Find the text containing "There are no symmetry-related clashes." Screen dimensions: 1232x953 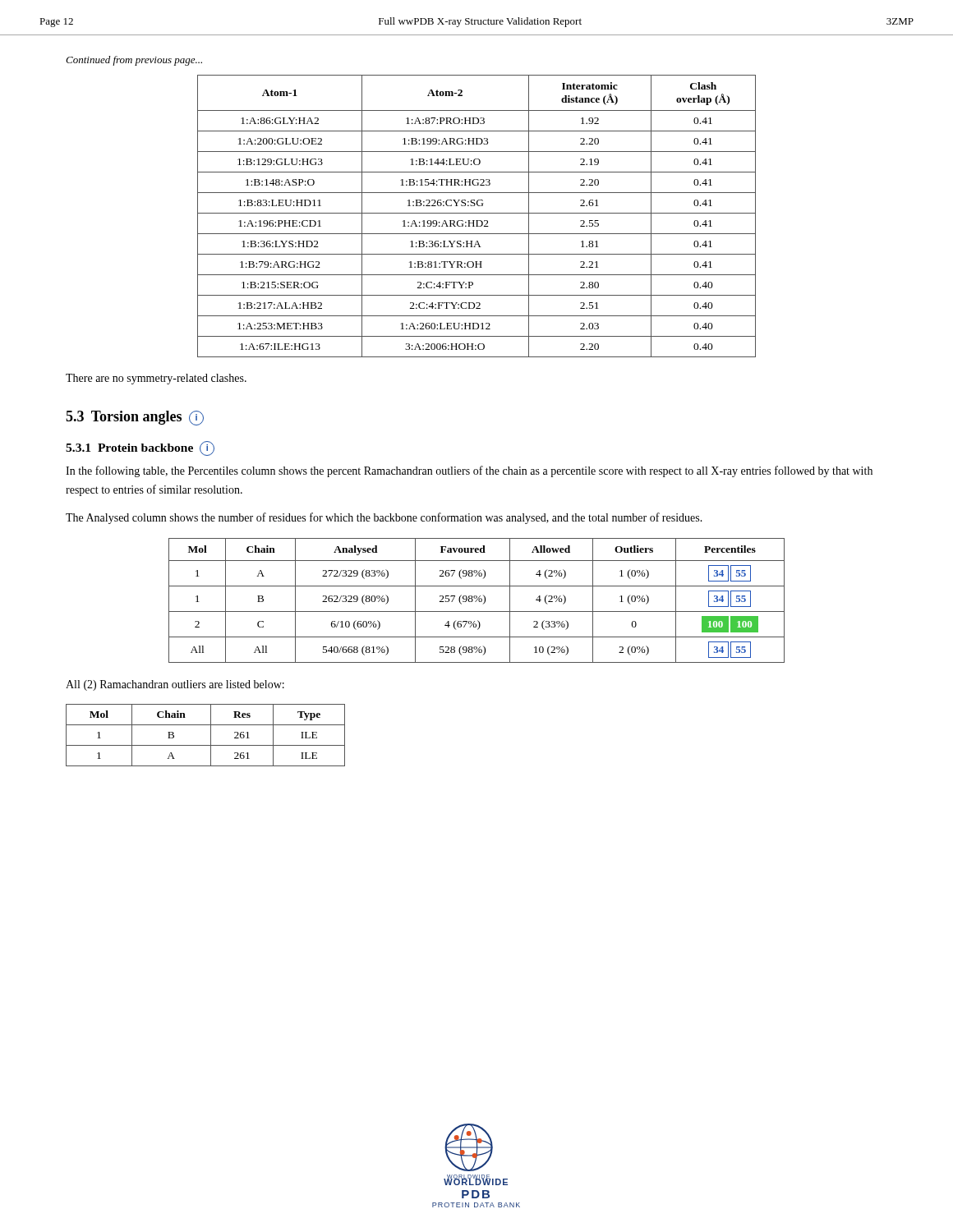[156, 378]
